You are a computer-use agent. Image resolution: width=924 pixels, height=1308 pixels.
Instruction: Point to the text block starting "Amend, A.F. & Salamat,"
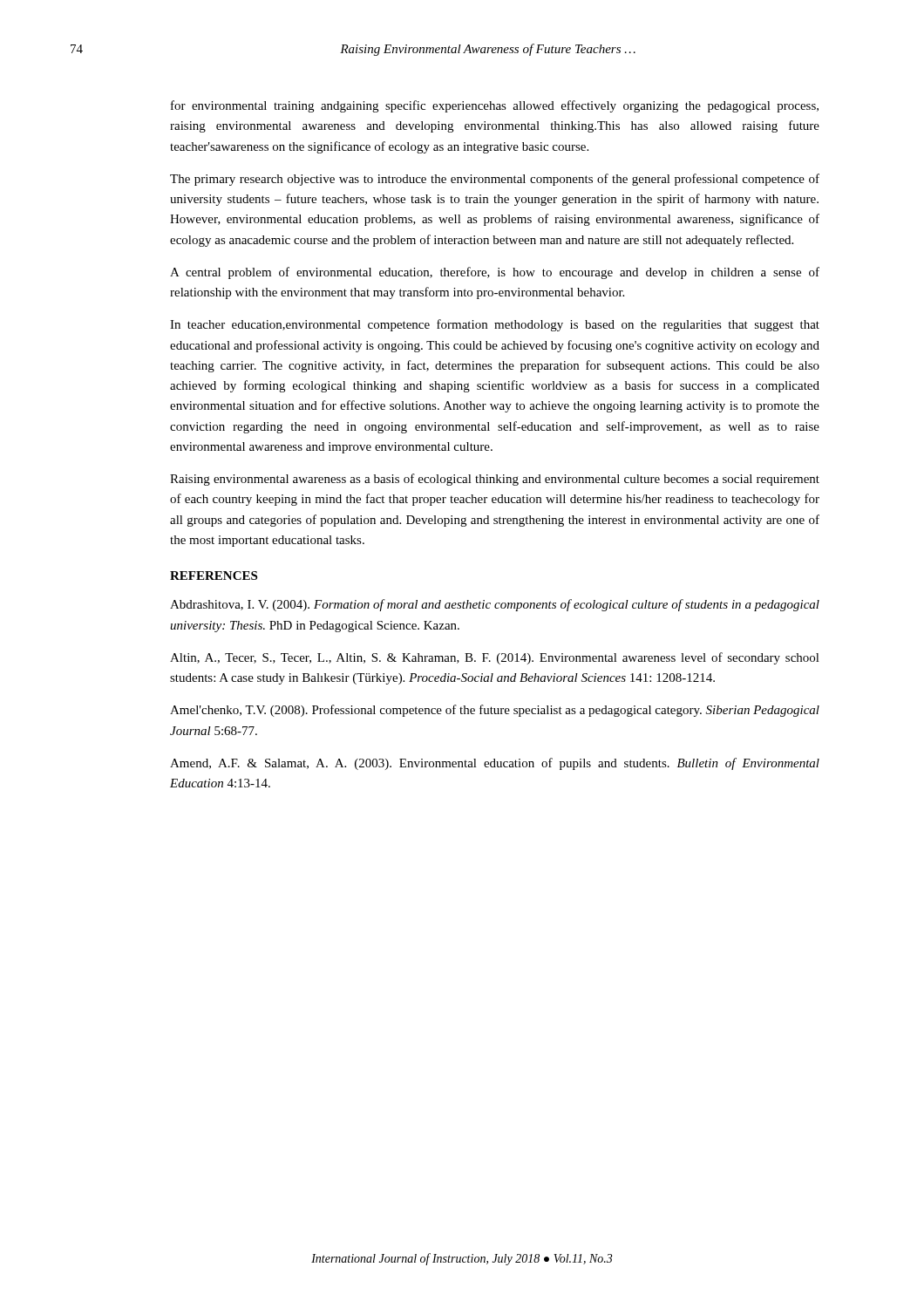[495, 773]
